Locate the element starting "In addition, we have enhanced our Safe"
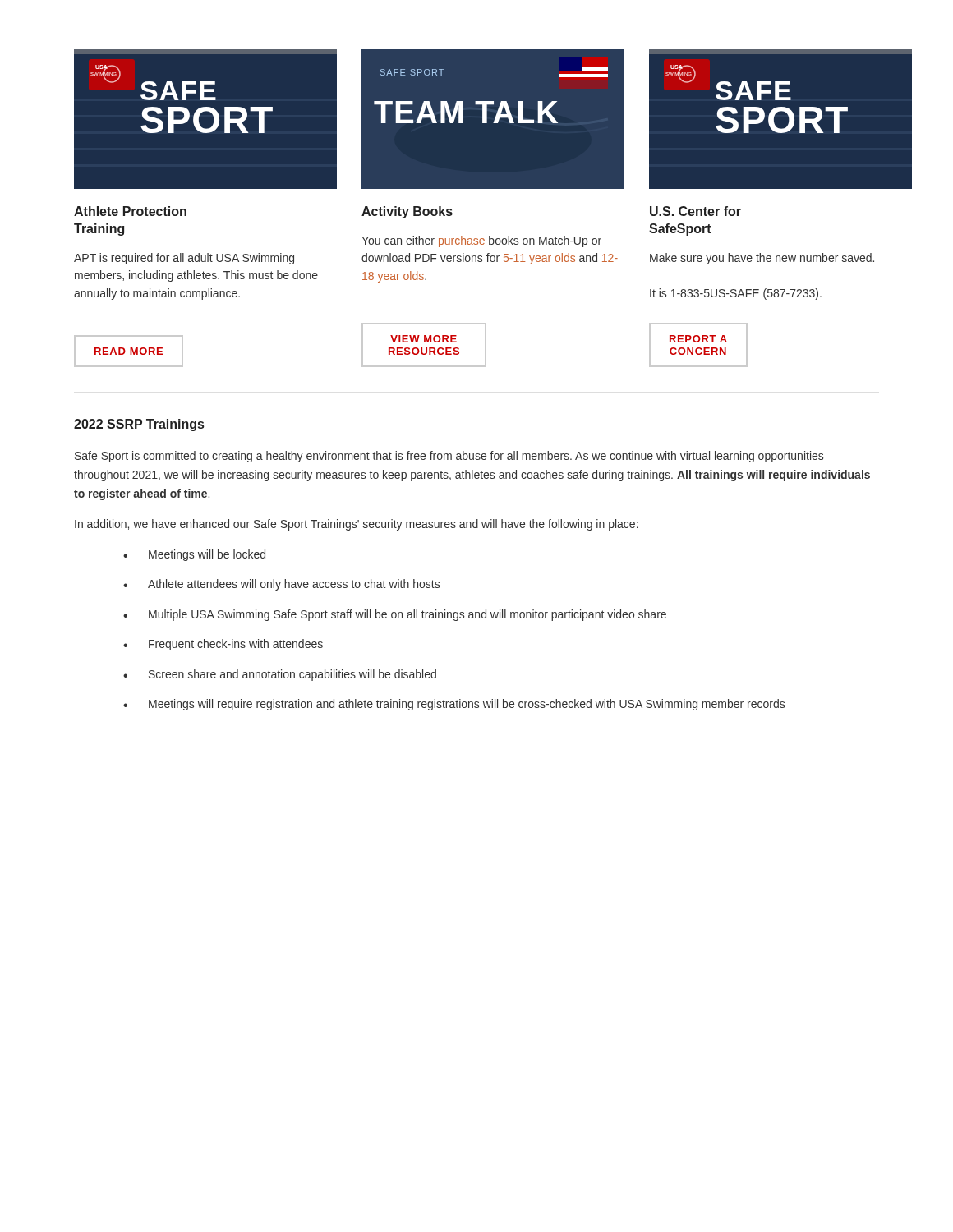Image resolution: width=953 pixels, height=1232 pixels. (356, 524)
